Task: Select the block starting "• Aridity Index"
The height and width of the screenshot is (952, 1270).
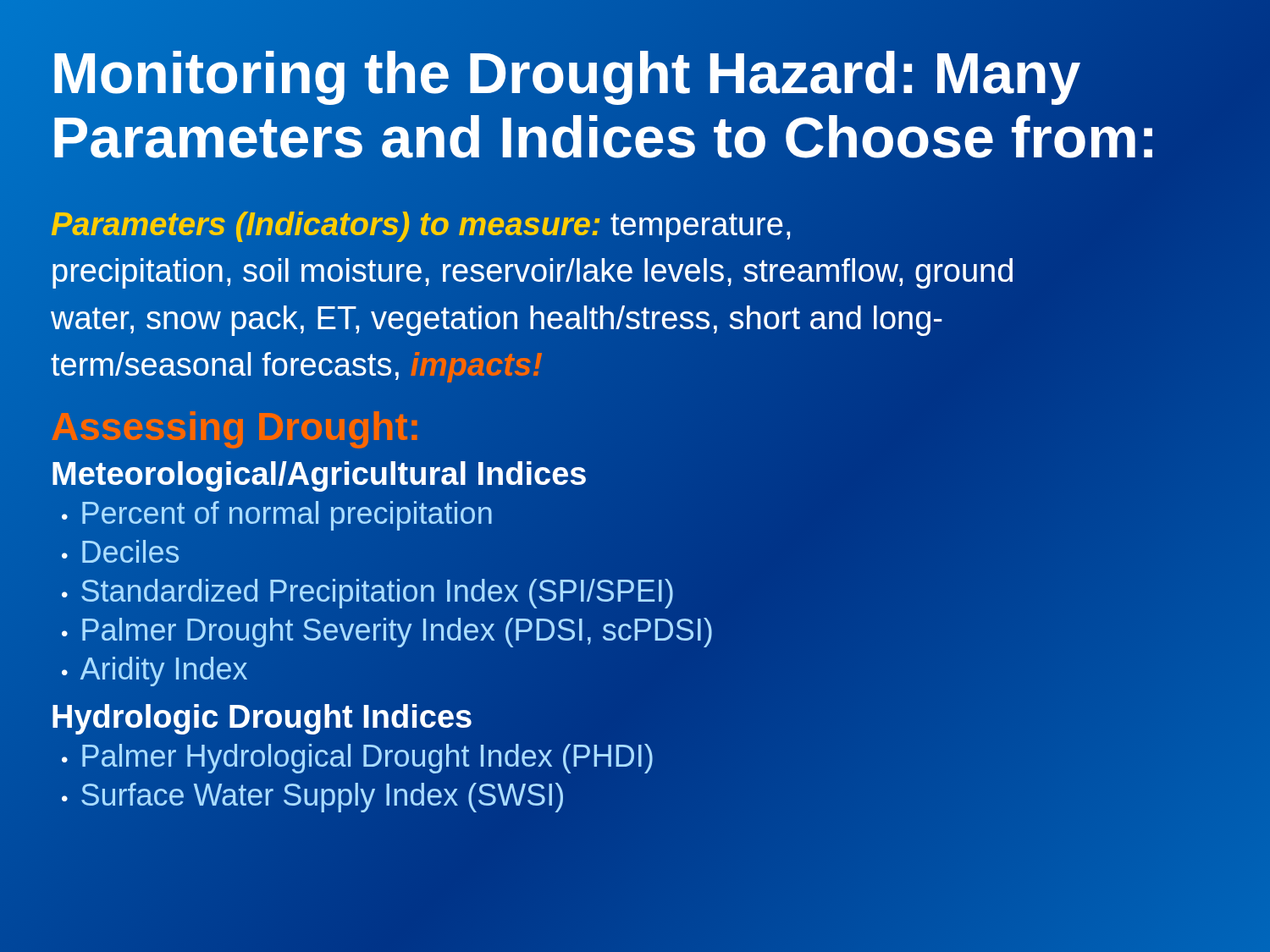Action: tap(154, 669)
